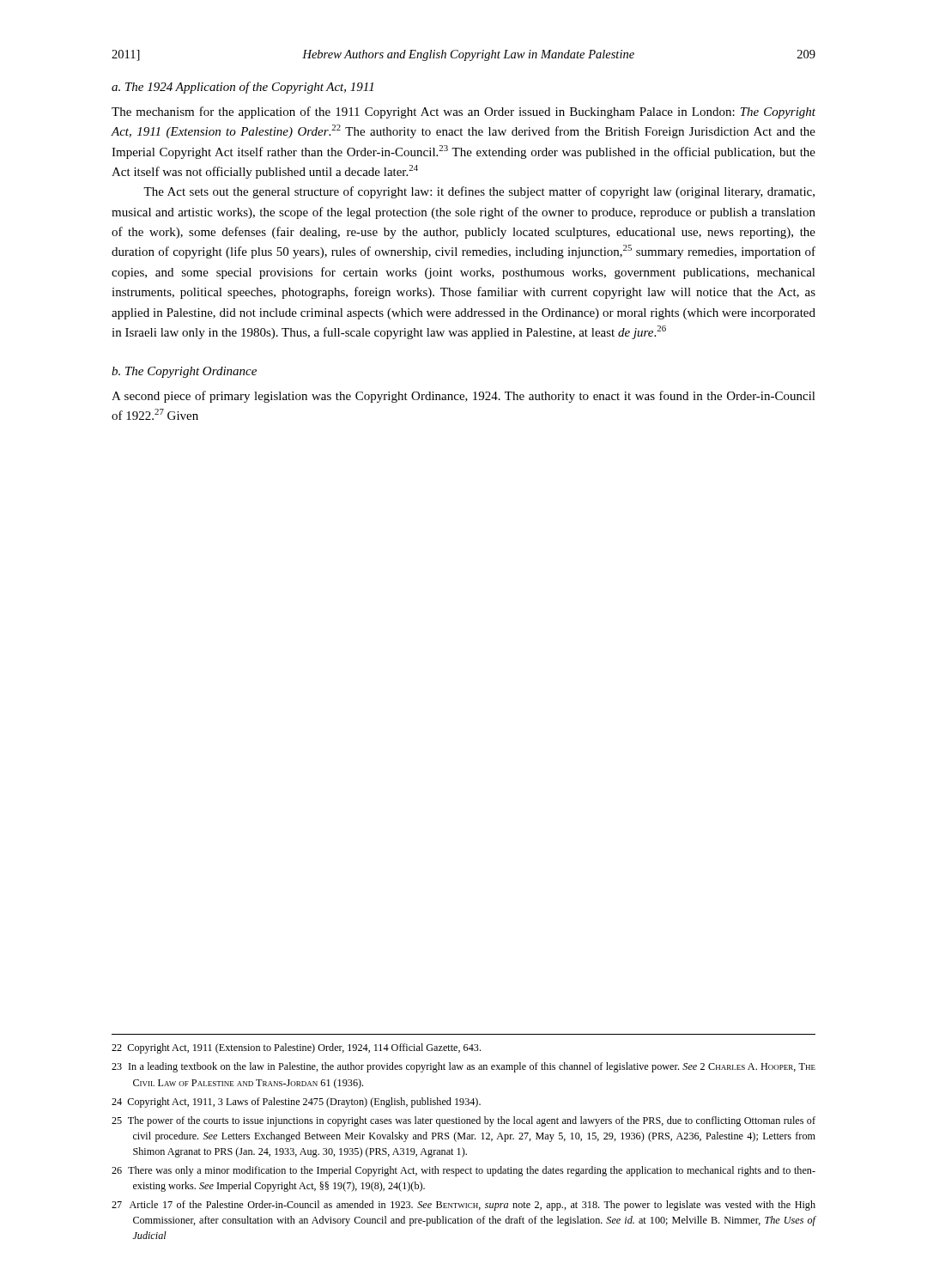Point to the block beginning "23 In a leading textbook"
927x1288 pixels.
tap(464, 1075)
